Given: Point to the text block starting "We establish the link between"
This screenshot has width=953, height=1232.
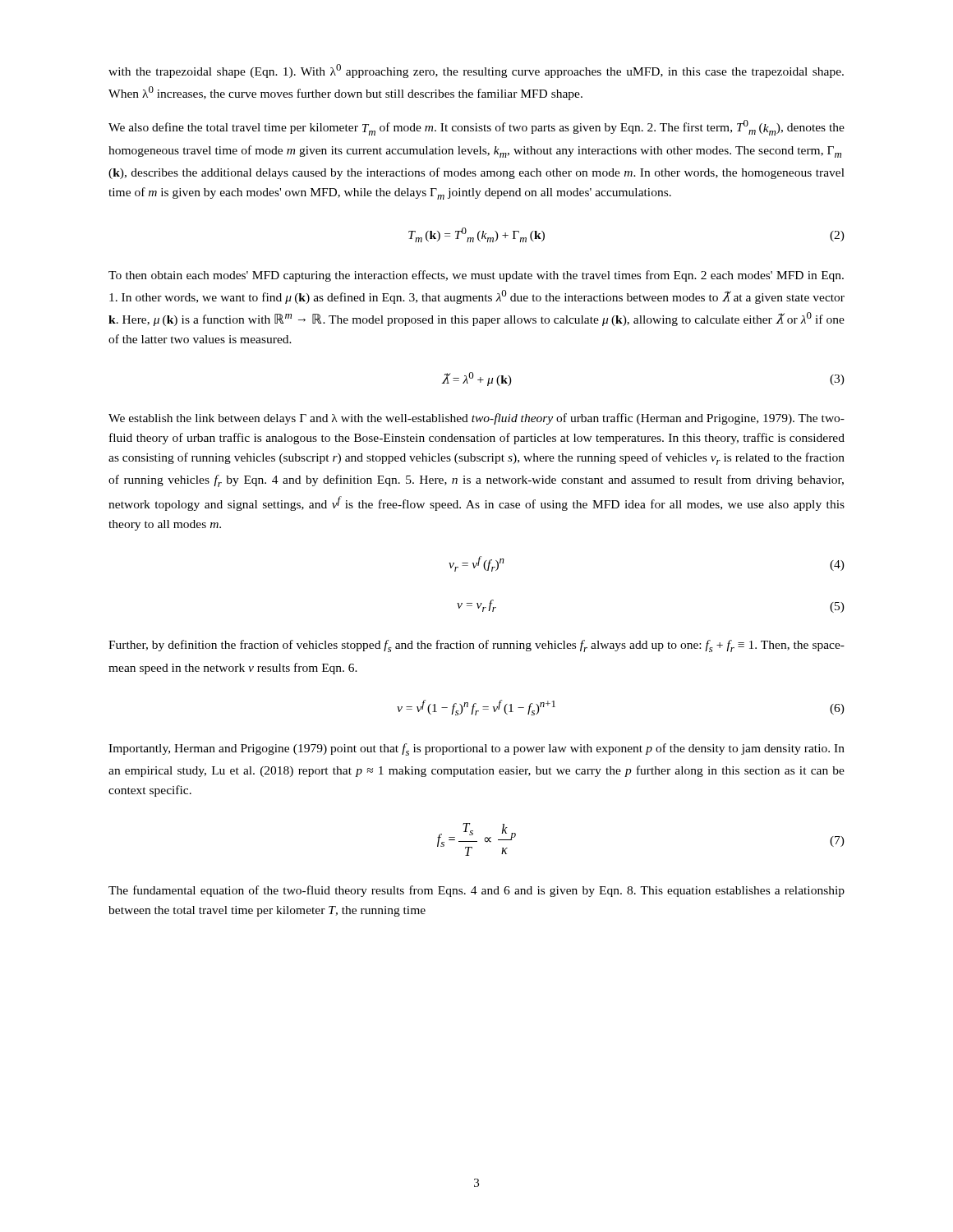Looking at the screenshot, I should pyautogui.click(x=476, y=471).
